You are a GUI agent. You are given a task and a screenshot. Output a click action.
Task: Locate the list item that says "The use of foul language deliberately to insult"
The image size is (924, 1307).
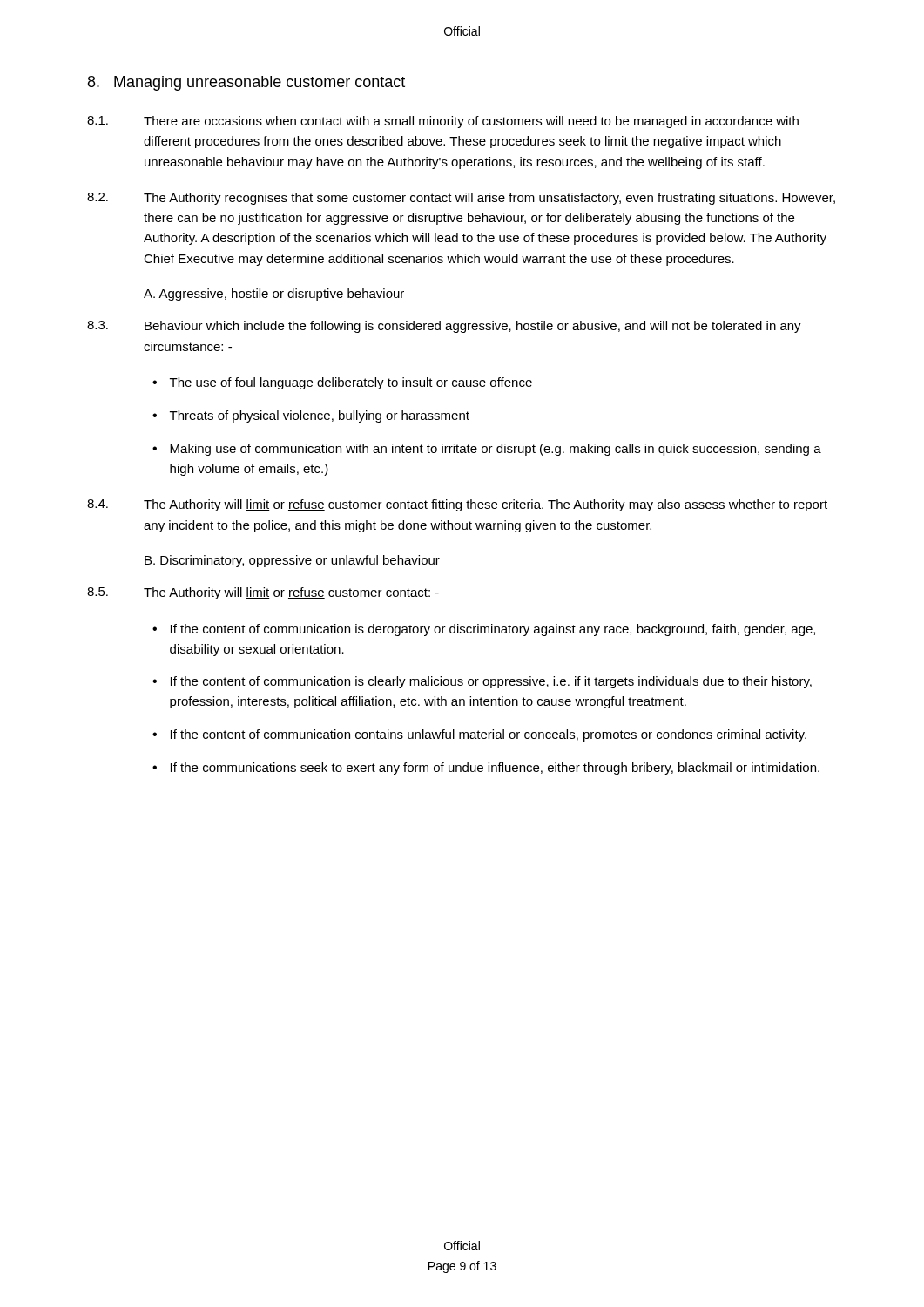point(503,382)
